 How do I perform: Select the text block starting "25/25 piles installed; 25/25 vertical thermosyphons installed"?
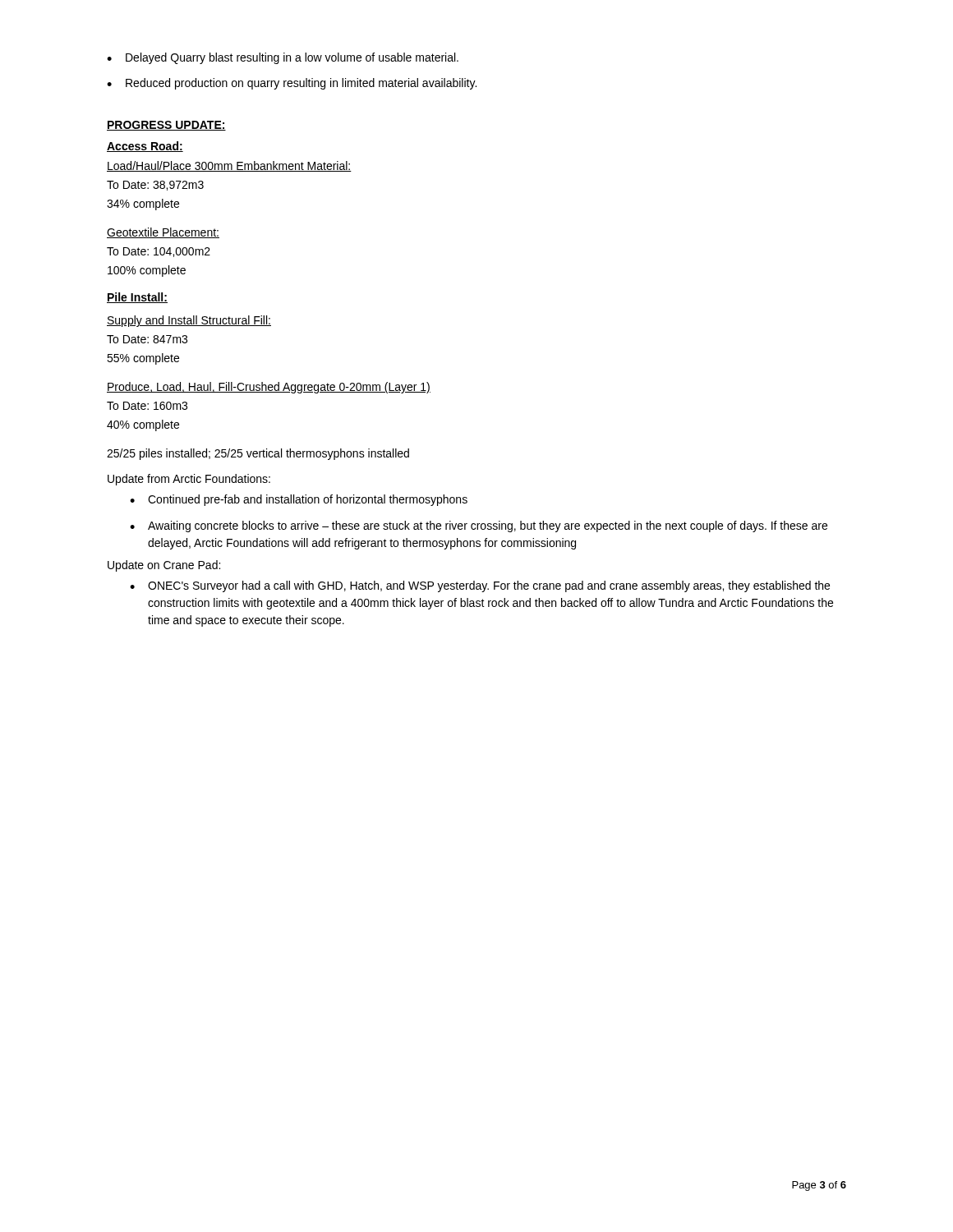point(258,454)
